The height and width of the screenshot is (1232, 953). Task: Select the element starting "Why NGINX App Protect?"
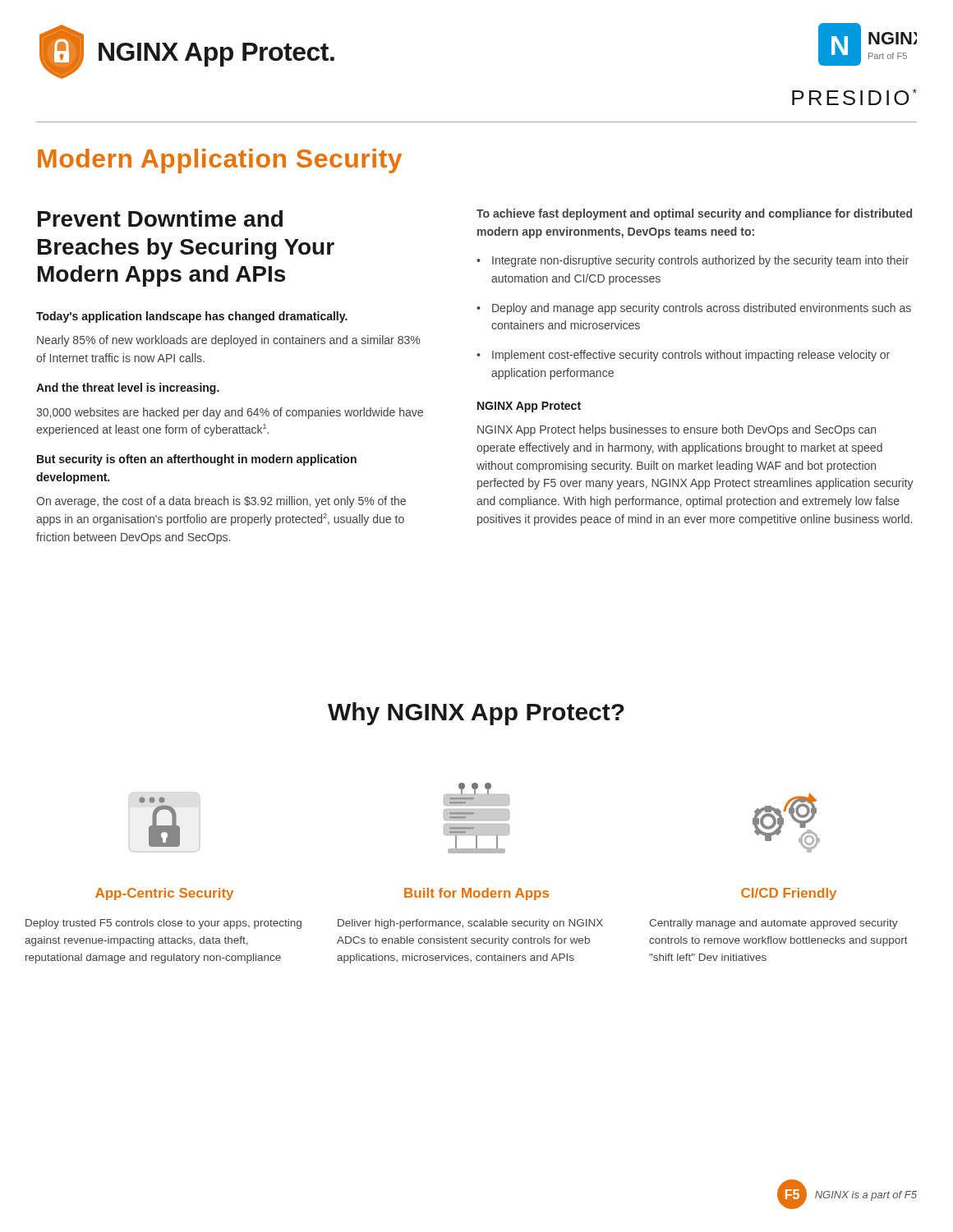pos(476,712)
